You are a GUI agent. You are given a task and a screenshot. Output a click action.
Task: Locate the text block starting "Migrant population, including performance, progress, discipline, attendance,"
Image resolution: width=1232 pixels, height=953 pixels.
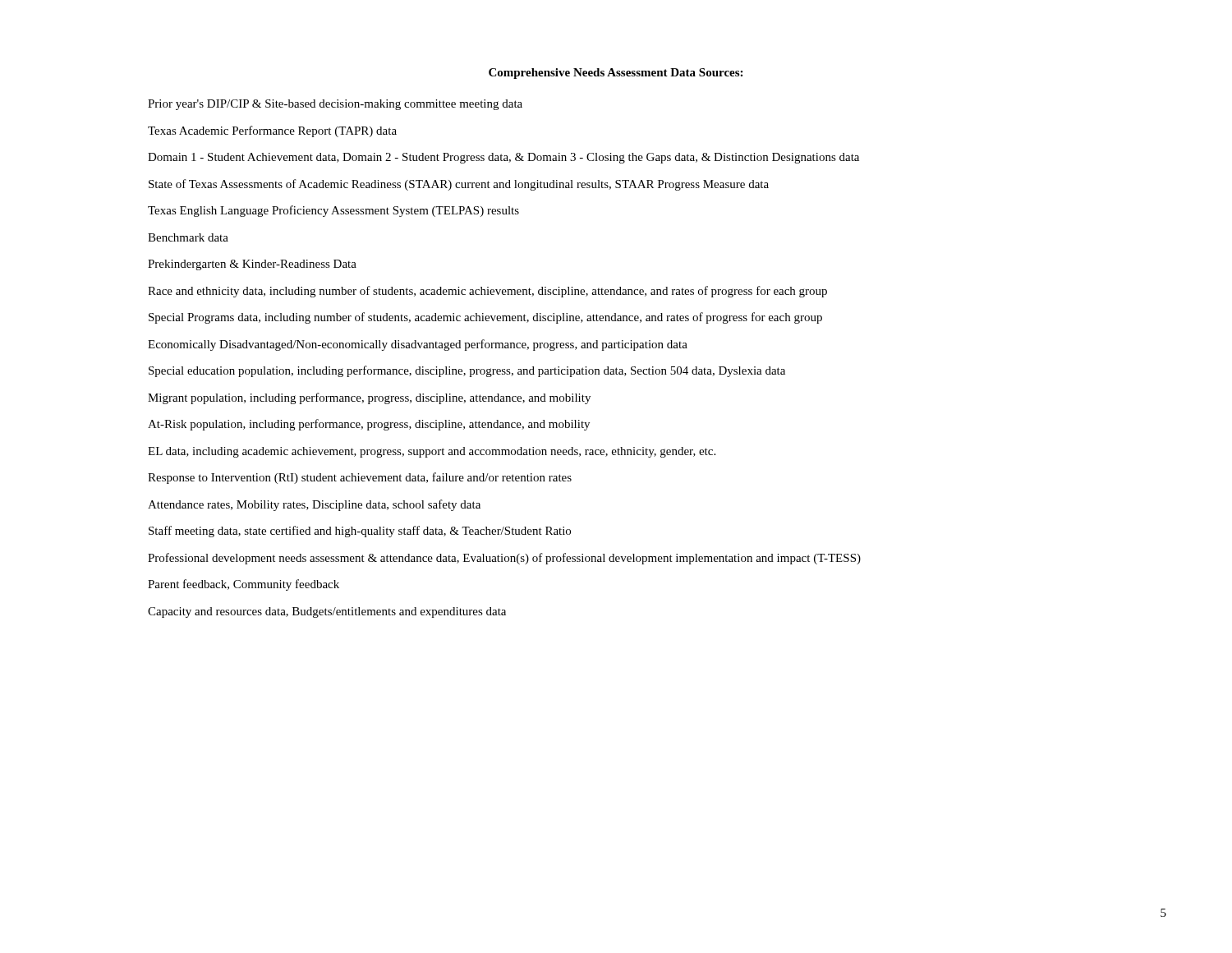tap(369, 397)
